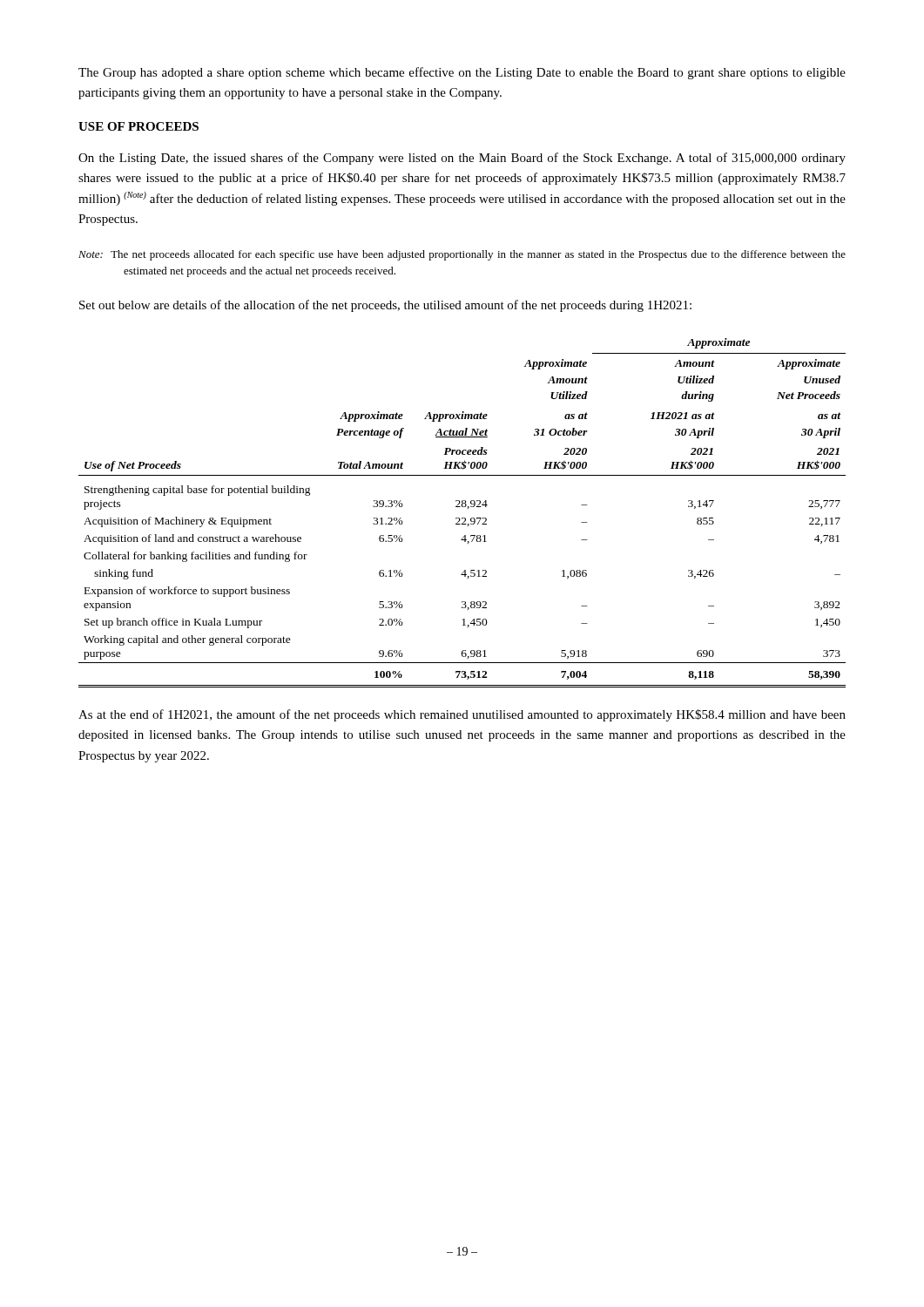Click on the footnote containing "Note: The net proceeds allocated for"
Viewport: 924px width, 1307px height.
[485, 262]
